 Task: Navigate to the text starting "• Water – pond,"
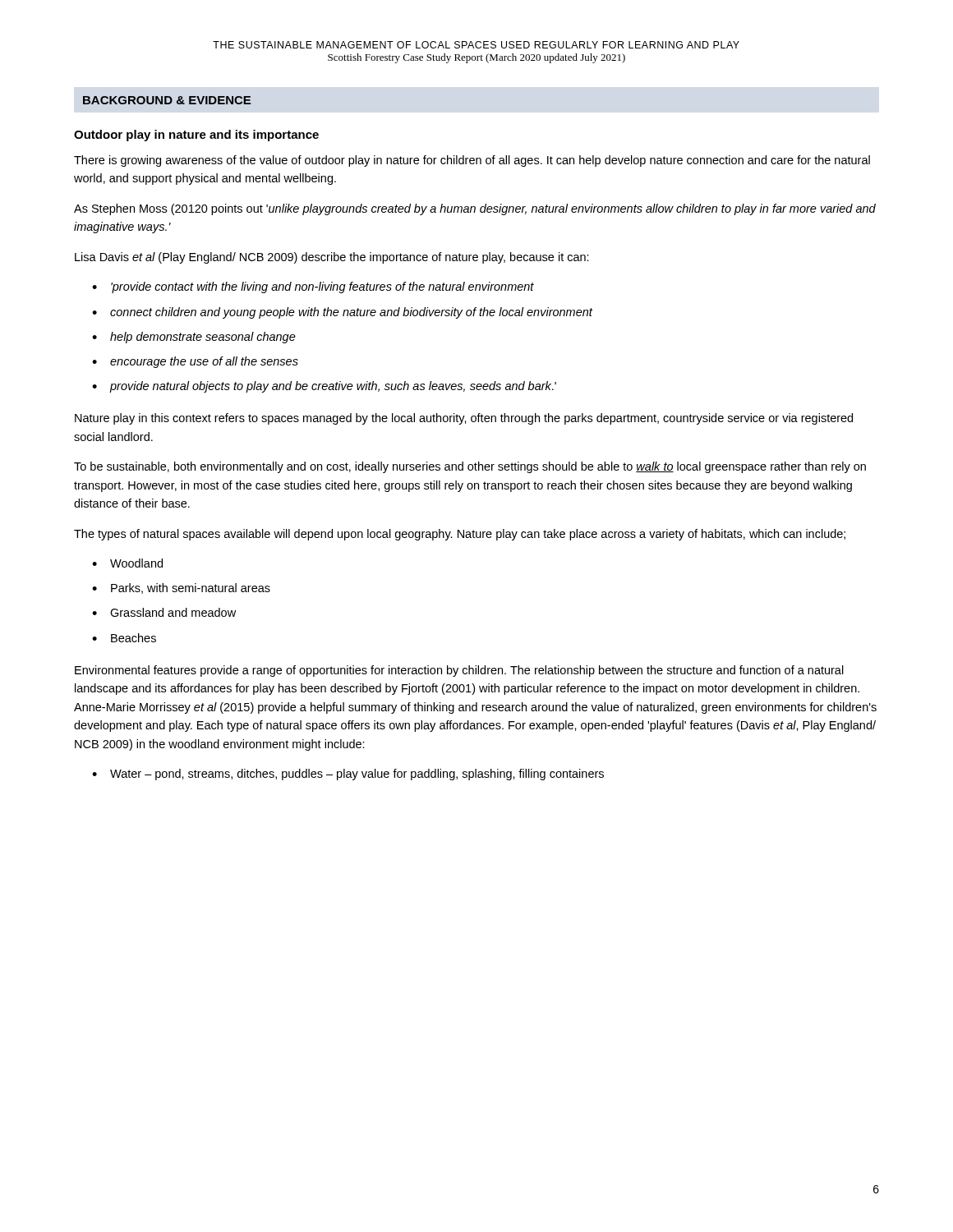coord(486,775)
